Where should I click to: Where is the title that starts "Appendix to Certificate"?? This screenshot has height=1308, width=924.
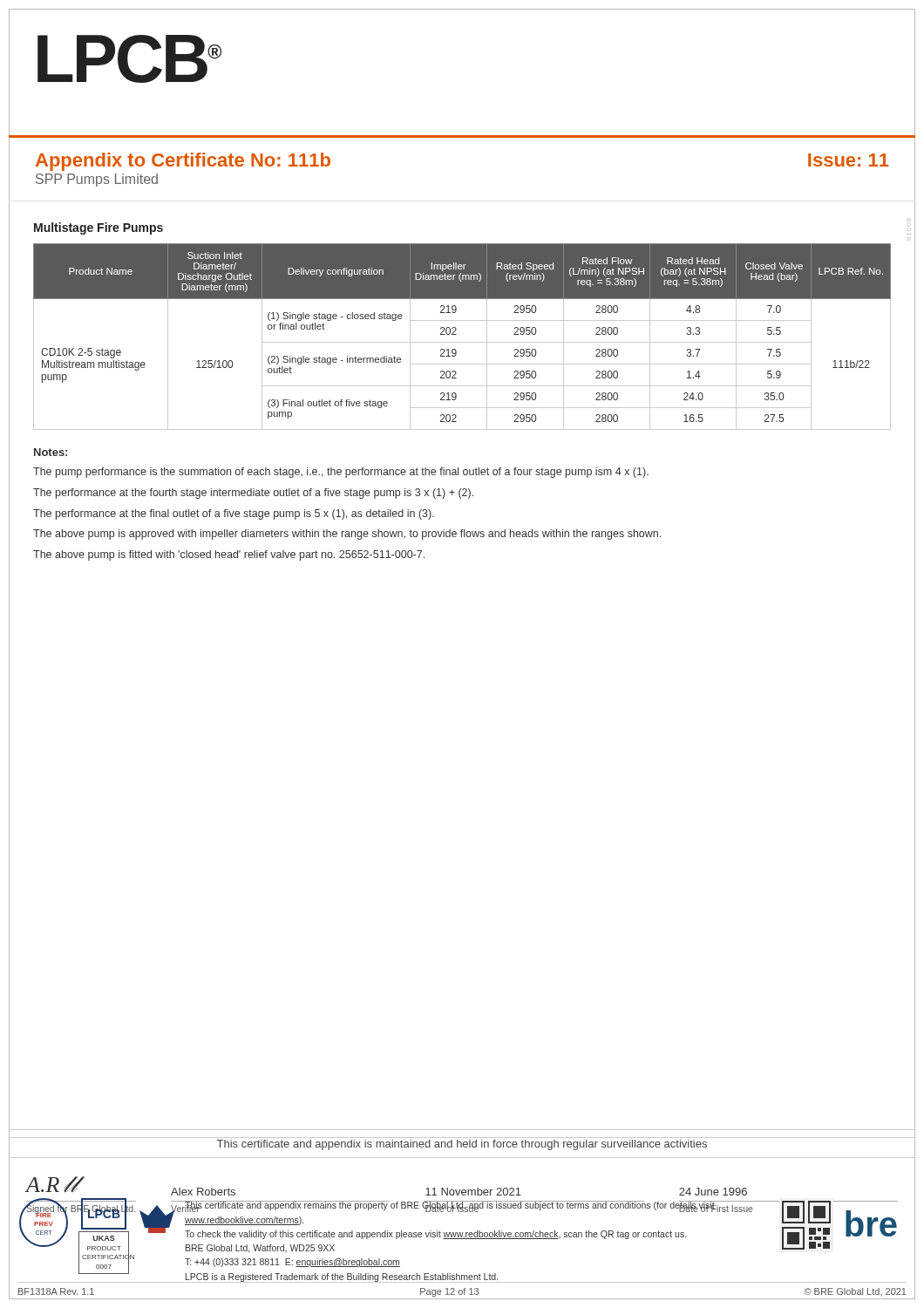click(x=185, y=162)
